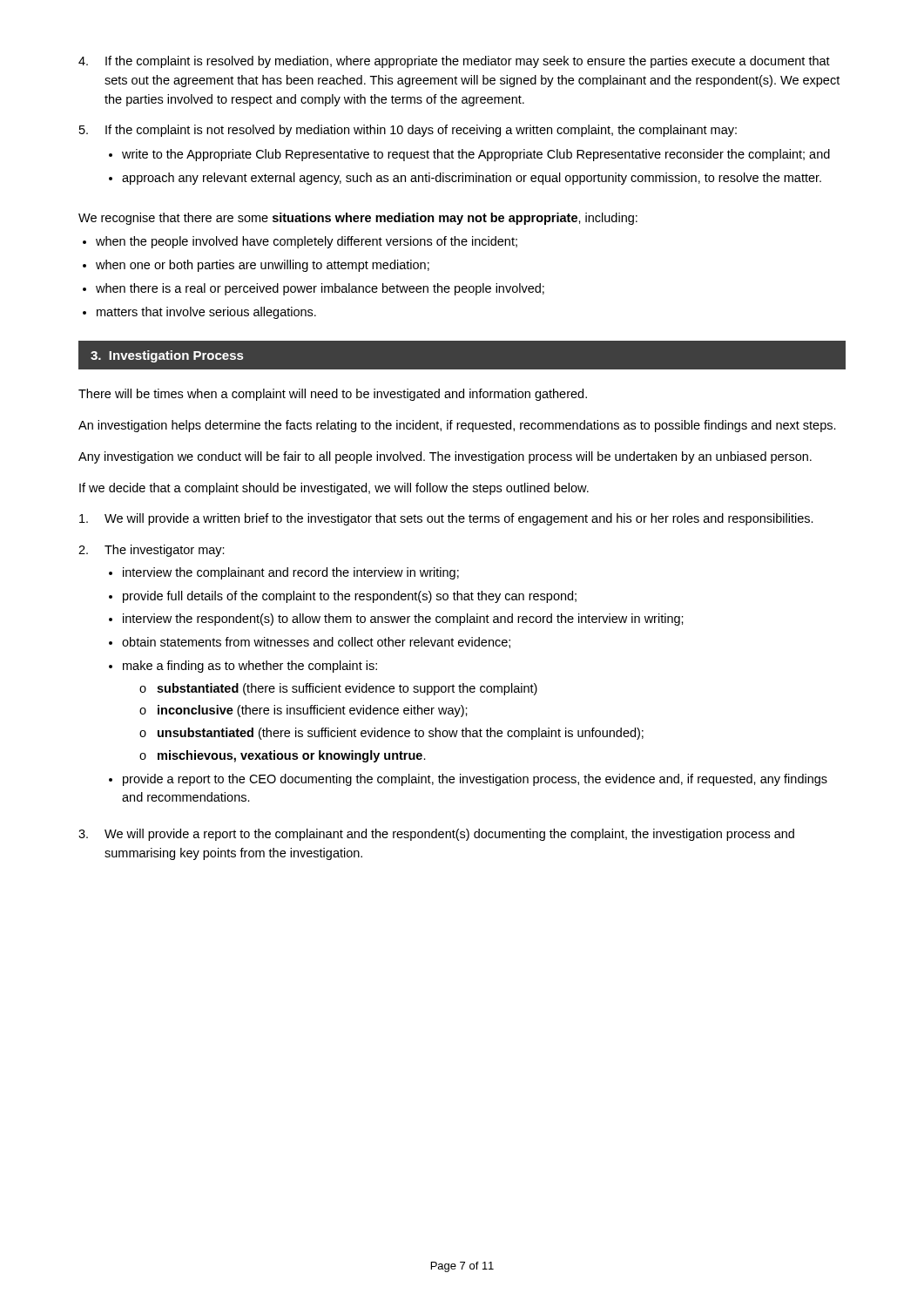This screenshot has width=924, height=1307.
Task: Click on the text block starting "obtain statements from witnesses and collect other relevant"
Action: (317, 642)
